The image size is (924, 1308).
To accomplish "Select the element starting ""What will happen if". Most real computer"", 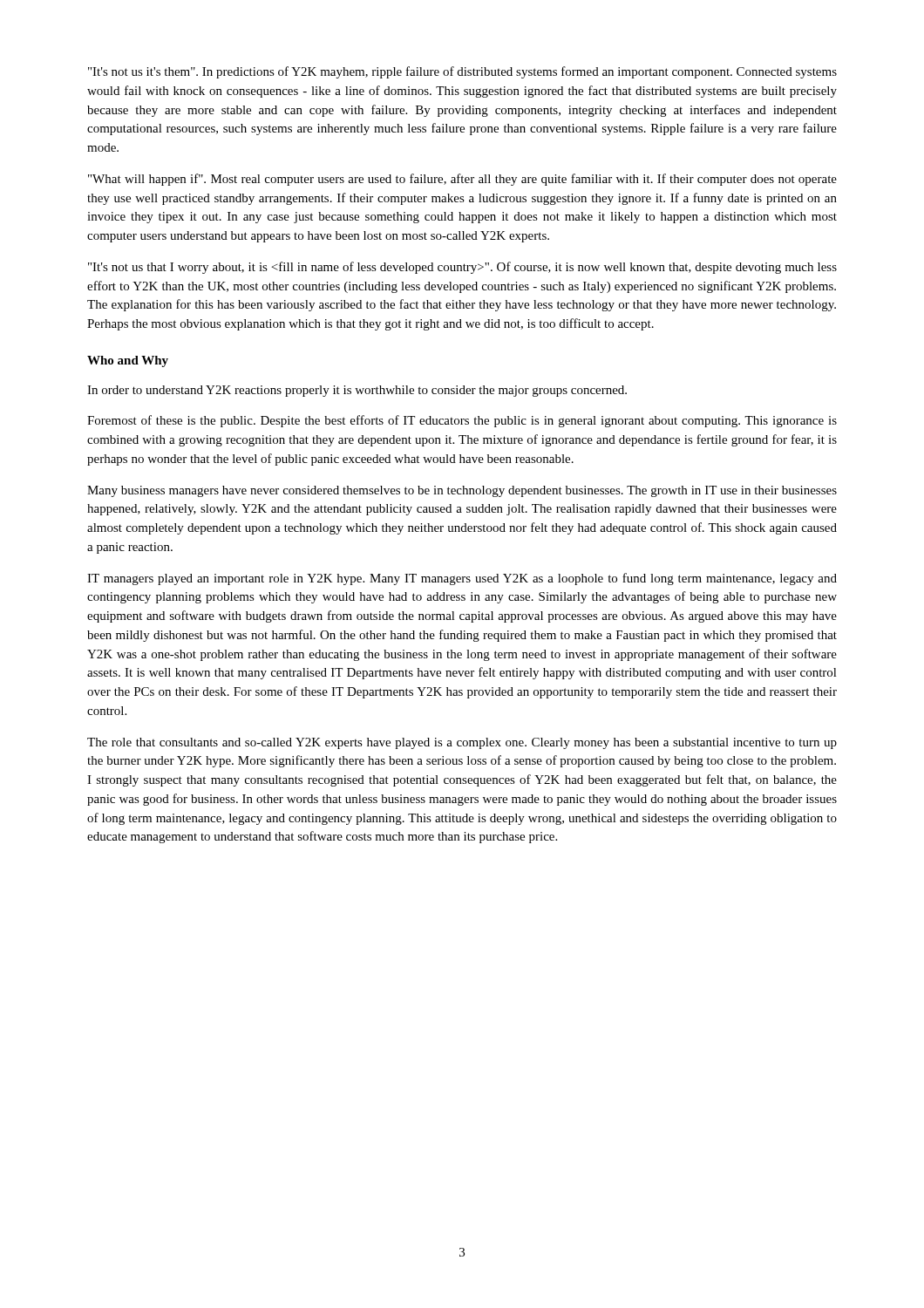I will point(462,207).
